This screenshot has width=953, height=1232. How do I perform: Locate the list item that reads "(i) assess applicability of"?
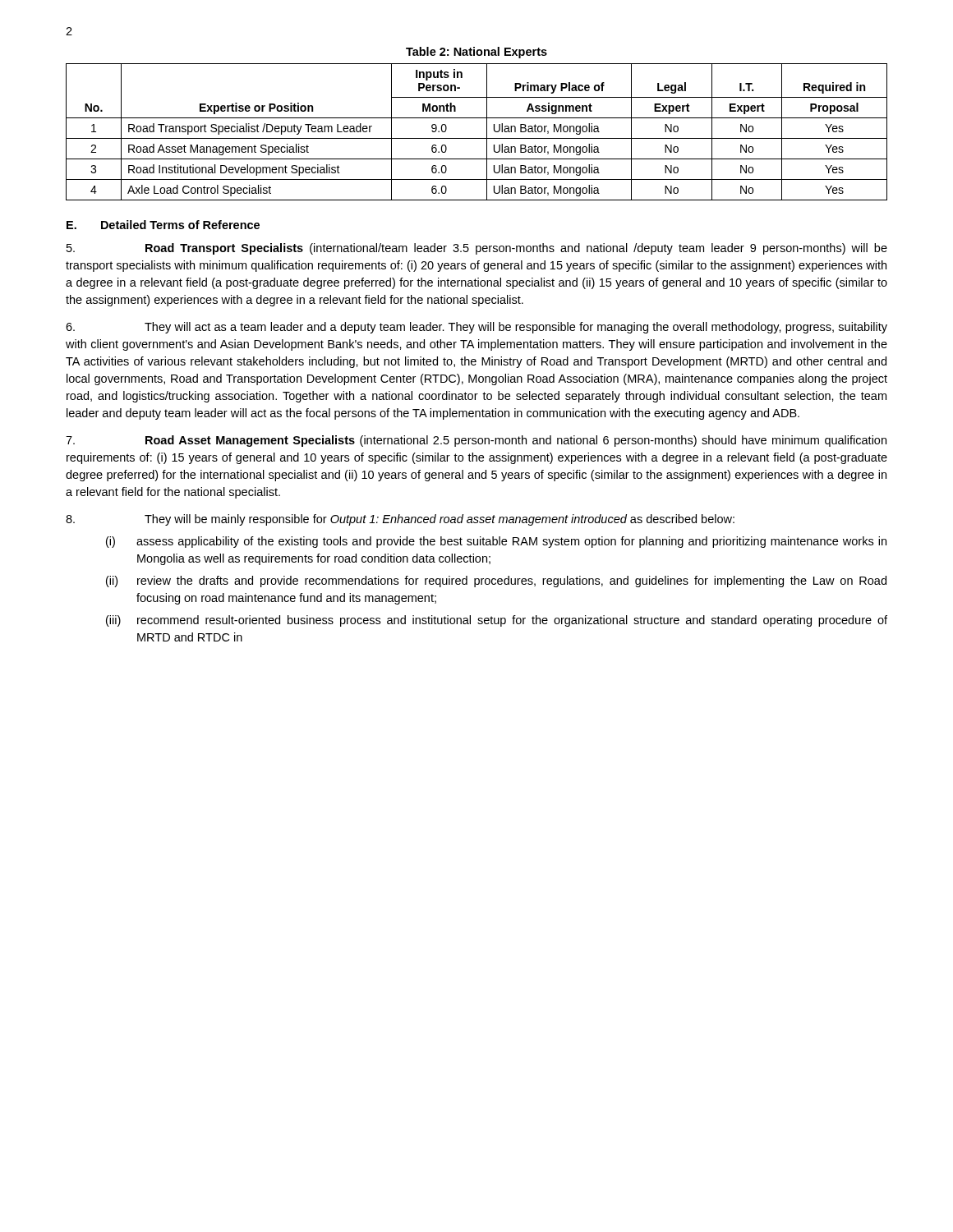pyautogui.click(x=496, y=550)
